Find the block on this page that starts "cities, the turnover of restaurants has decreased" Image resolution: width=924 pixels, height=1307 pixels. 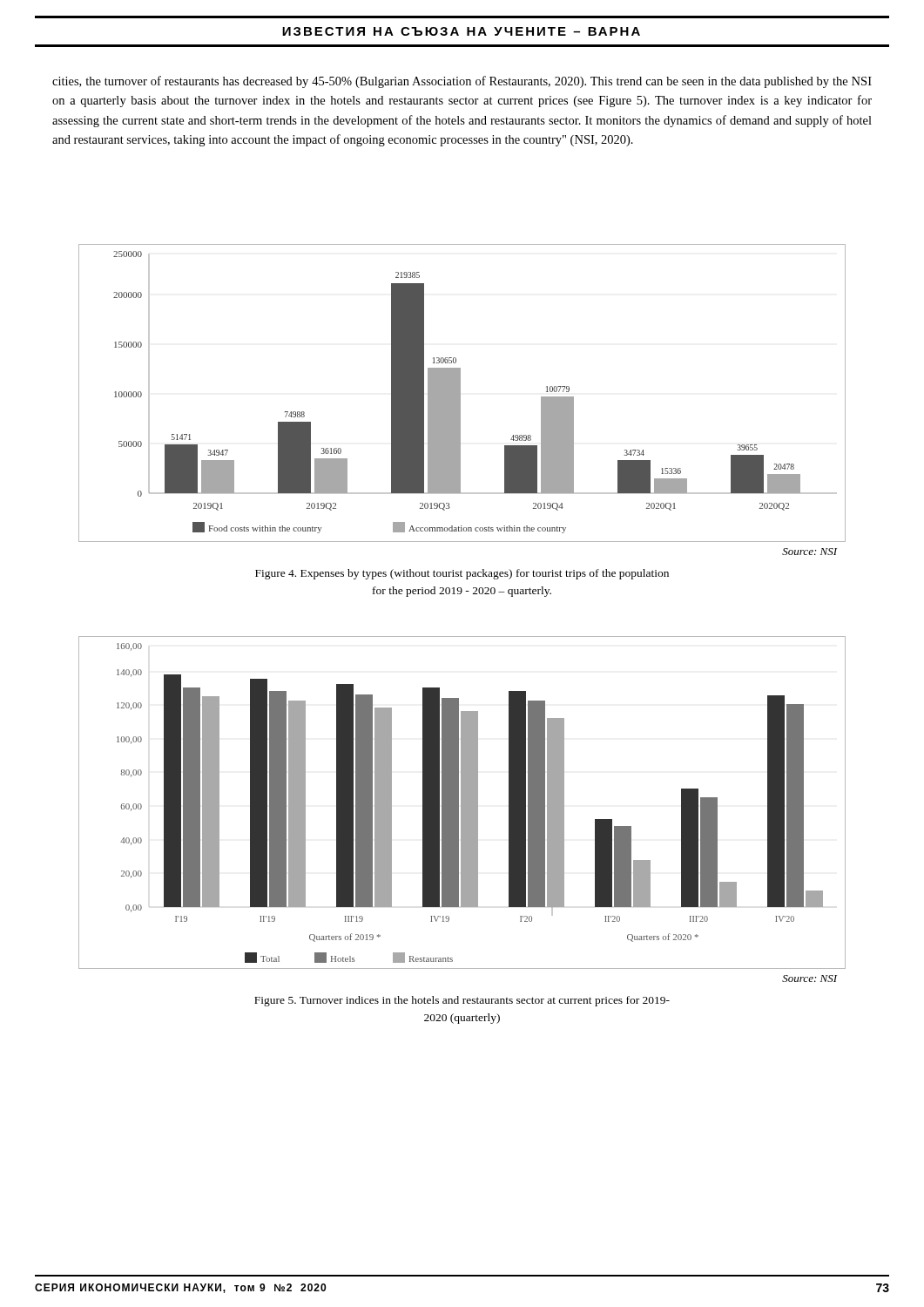point(462,110)
